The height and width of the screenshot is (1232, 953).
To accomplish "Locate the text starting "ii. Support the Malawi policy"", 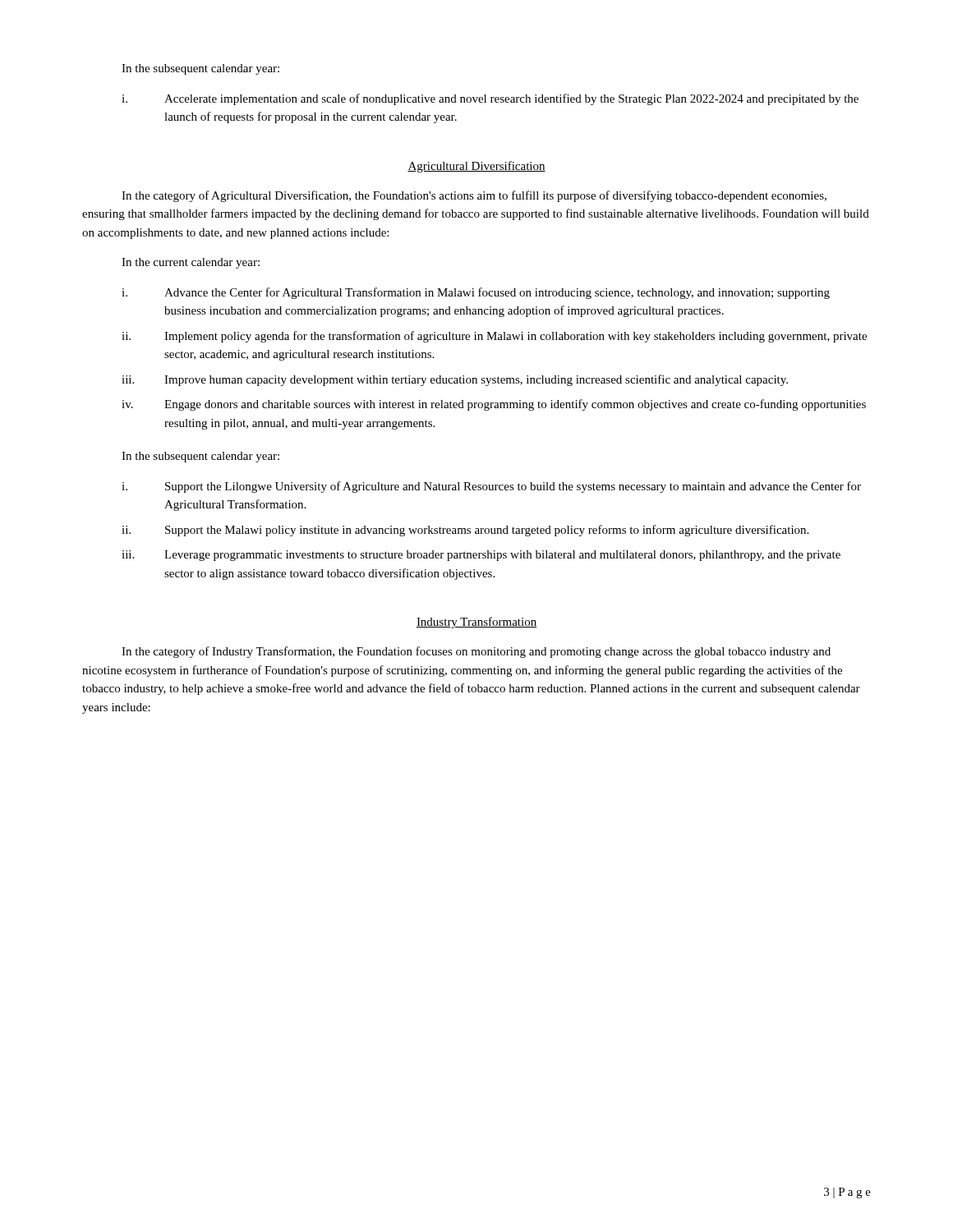I will [496, 530].
